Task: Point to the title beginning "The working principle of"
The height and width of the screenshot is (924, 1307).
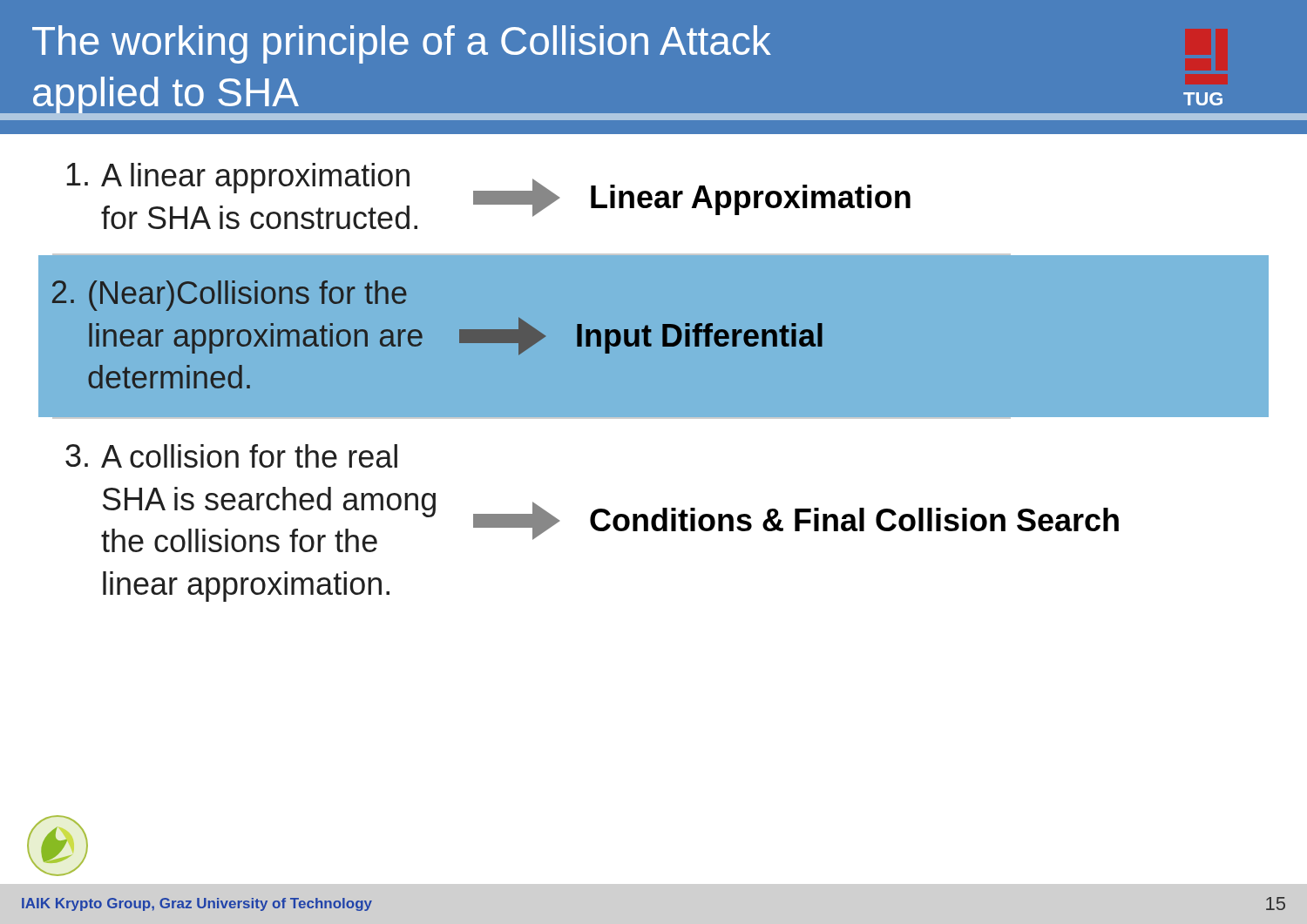Action: coord(647,67)
